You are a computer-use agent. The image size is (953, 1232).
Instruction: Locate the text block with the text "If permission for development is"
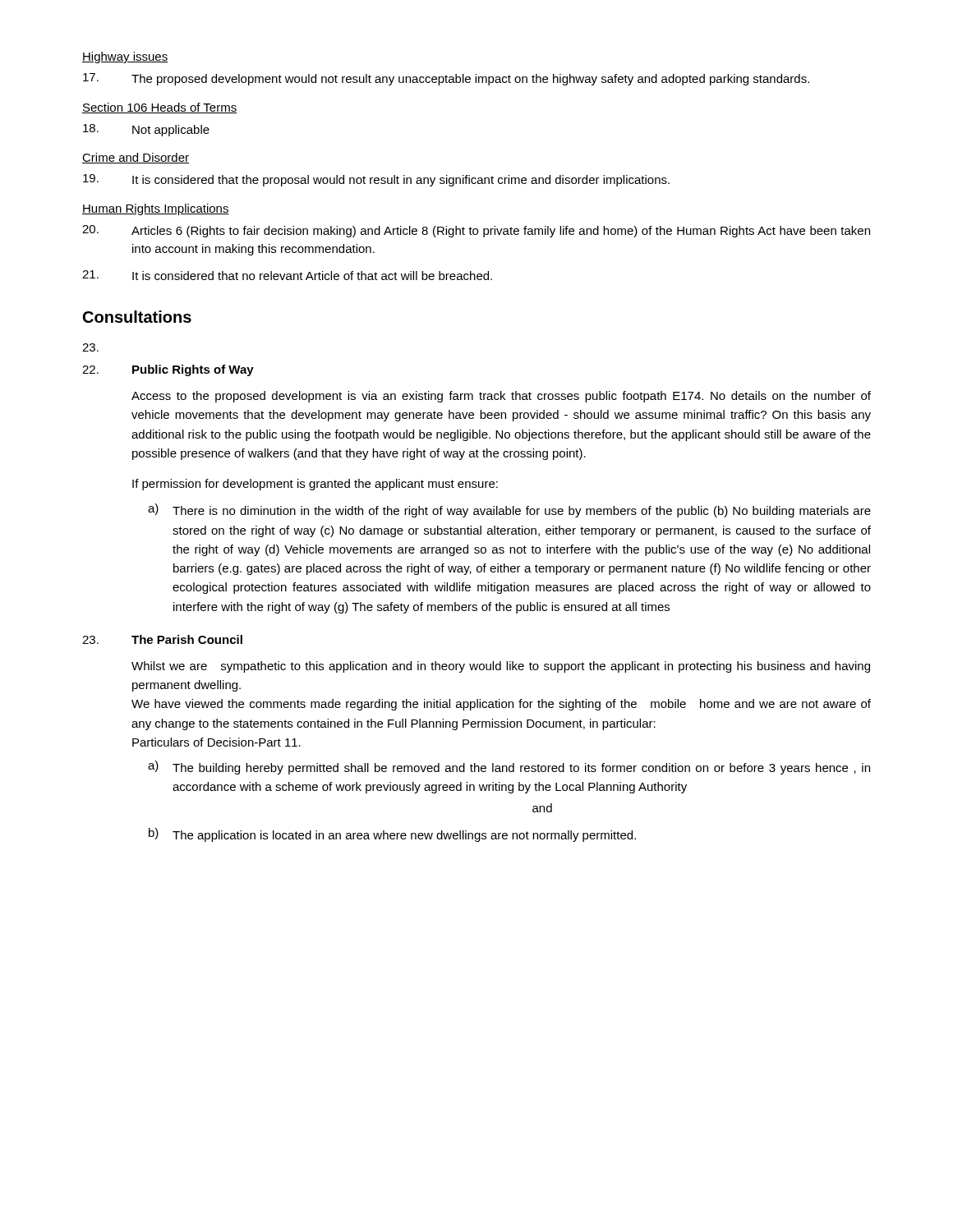315,483
